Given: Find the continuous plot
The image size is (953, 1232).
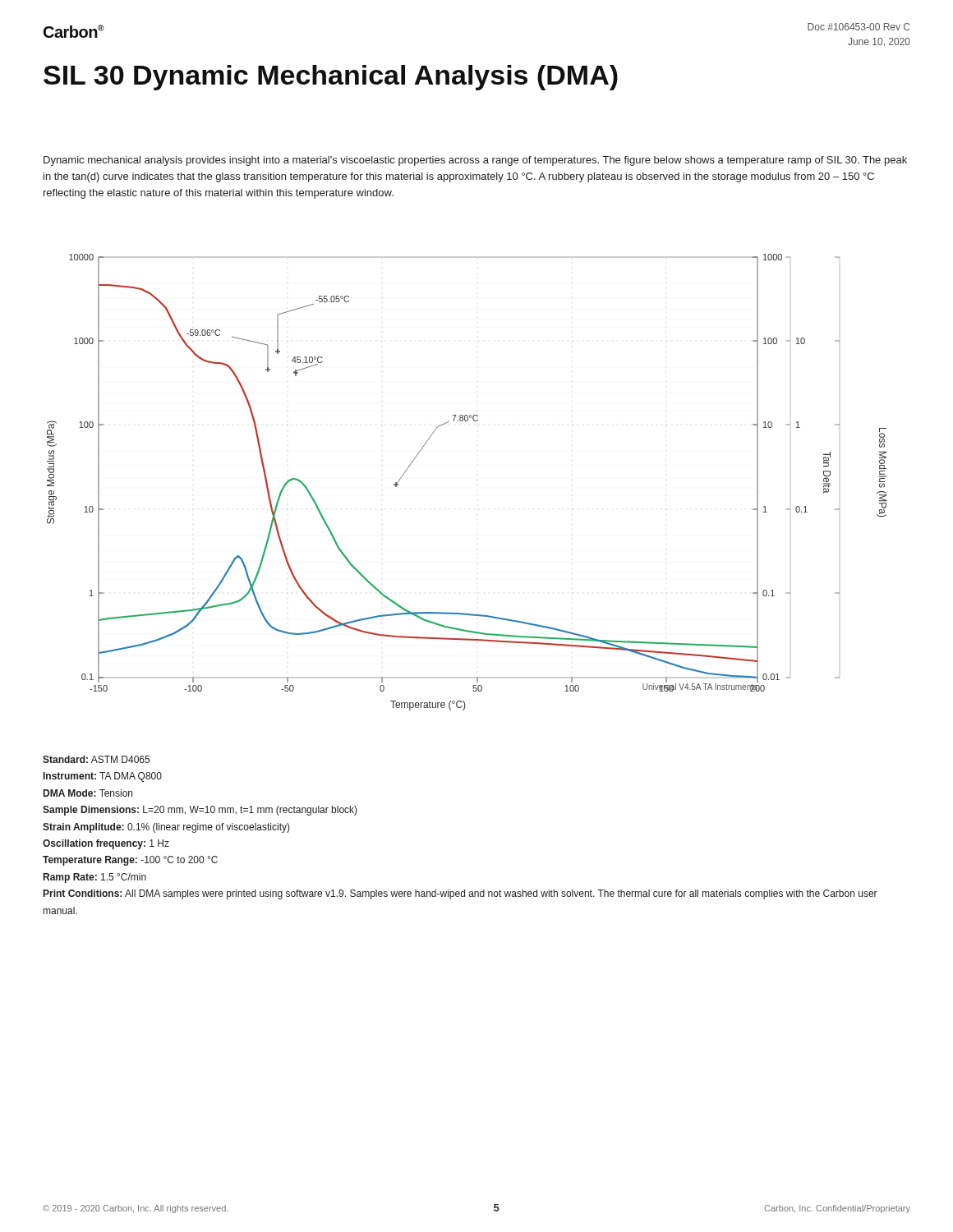Looking at the screenshot, I should (476, 493).
